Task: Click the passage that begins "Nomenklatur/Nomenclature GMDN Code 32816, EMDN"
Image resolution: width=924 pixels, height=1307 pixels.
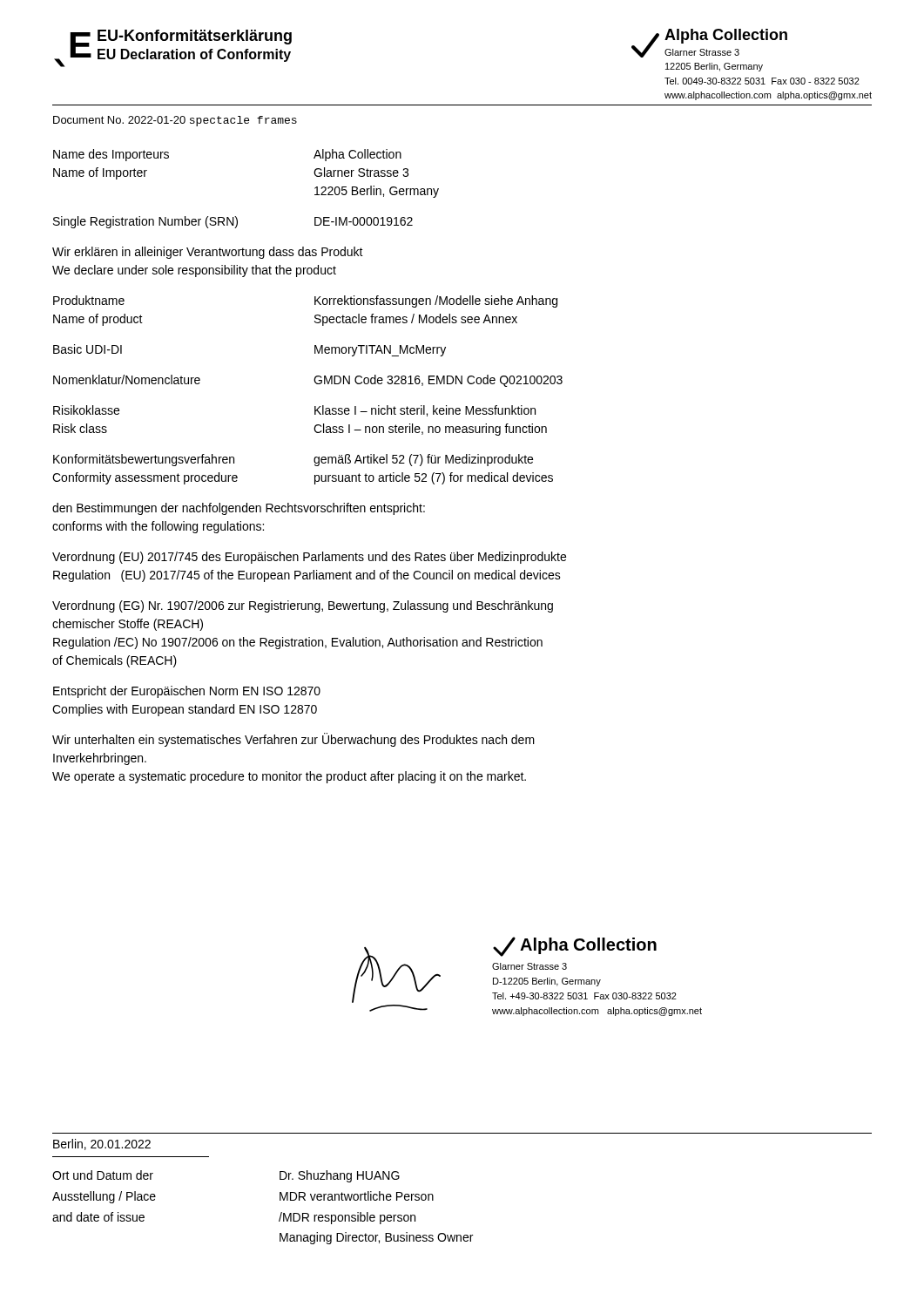Action: 462,380
